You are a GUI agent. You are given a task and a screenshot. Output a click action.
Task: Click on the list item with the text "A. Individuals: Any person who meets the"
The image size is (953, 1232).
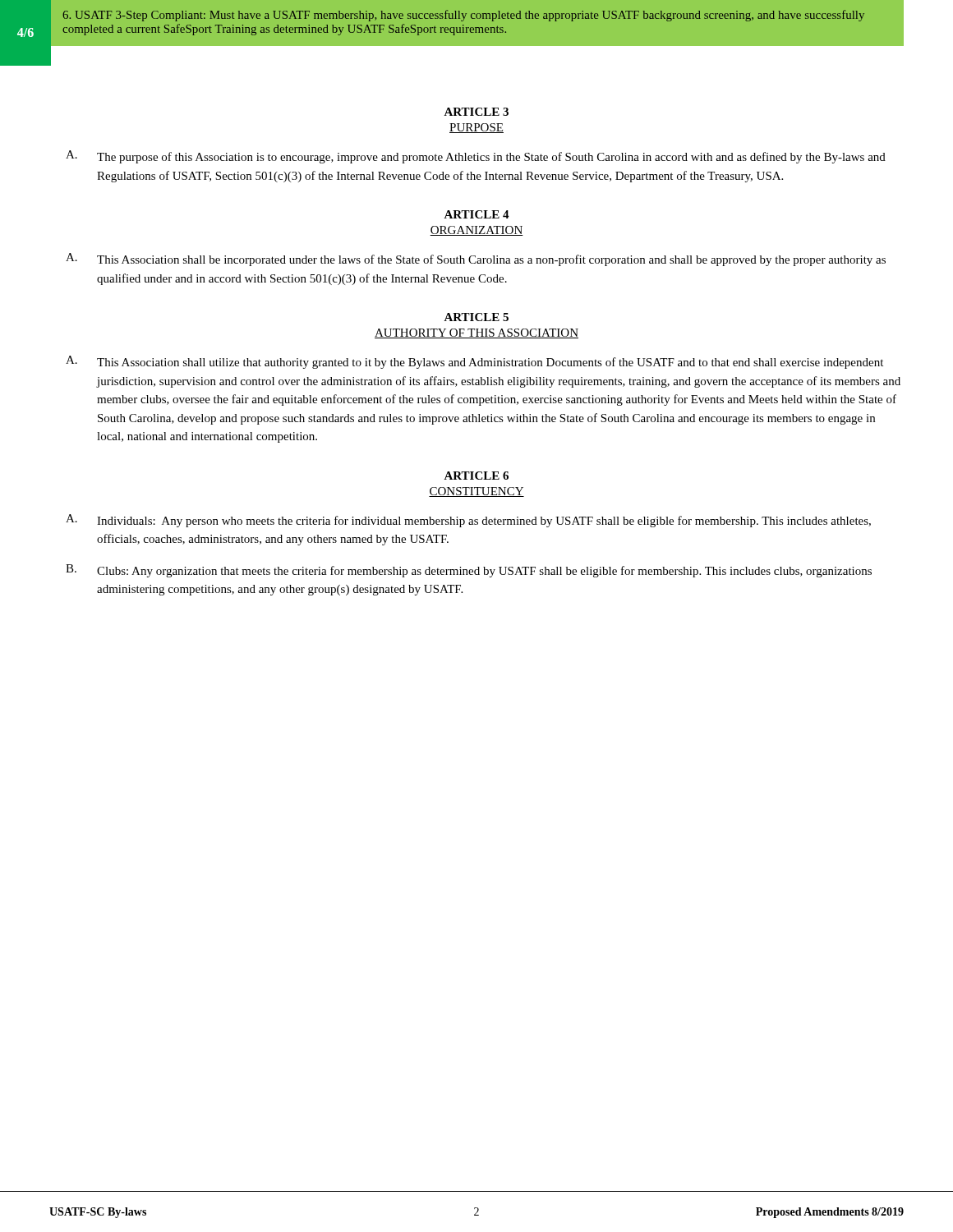pos(485,530)
